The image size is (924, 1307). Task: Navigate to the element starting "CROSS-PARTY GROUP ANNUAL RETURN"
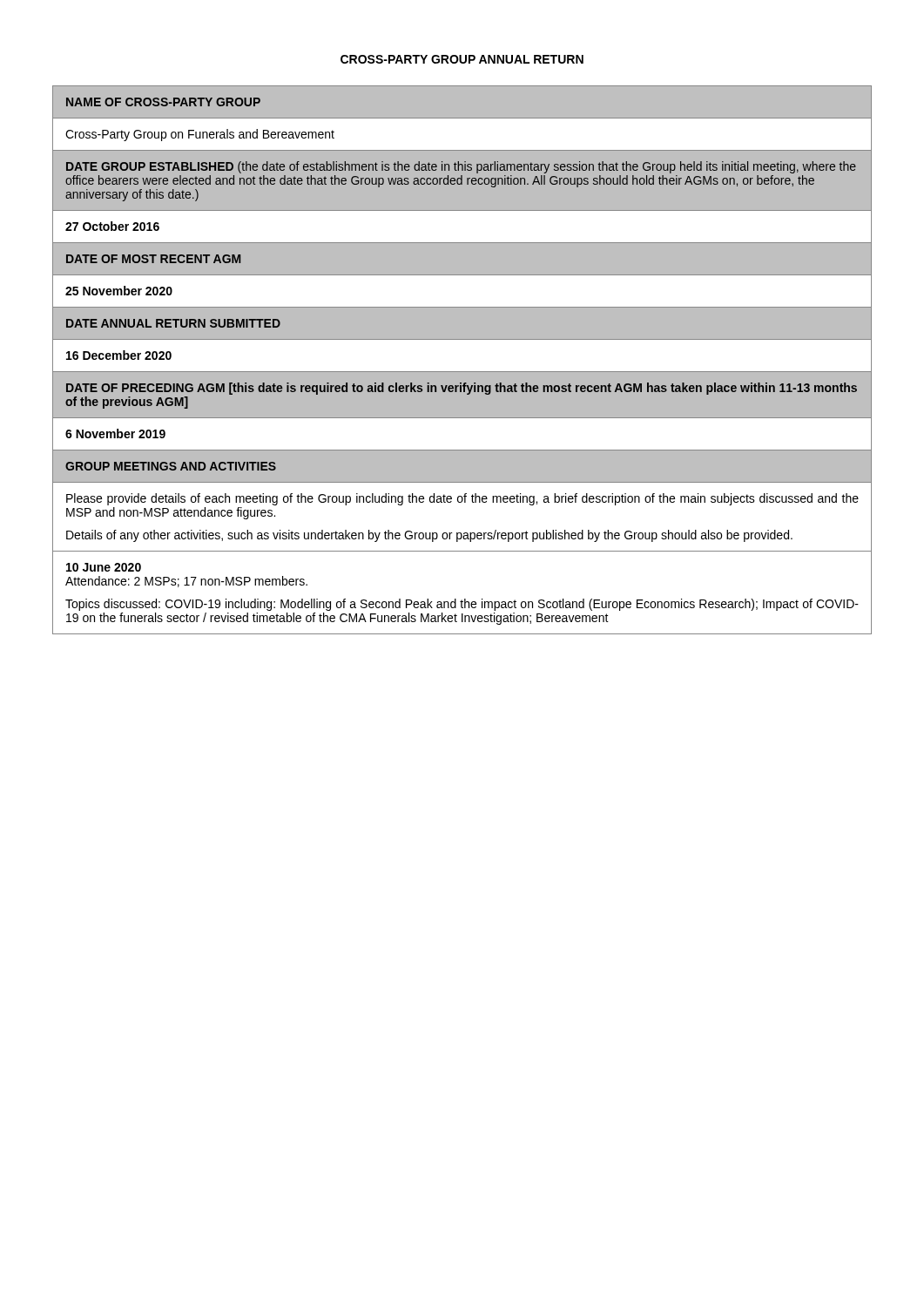(462, 59)
